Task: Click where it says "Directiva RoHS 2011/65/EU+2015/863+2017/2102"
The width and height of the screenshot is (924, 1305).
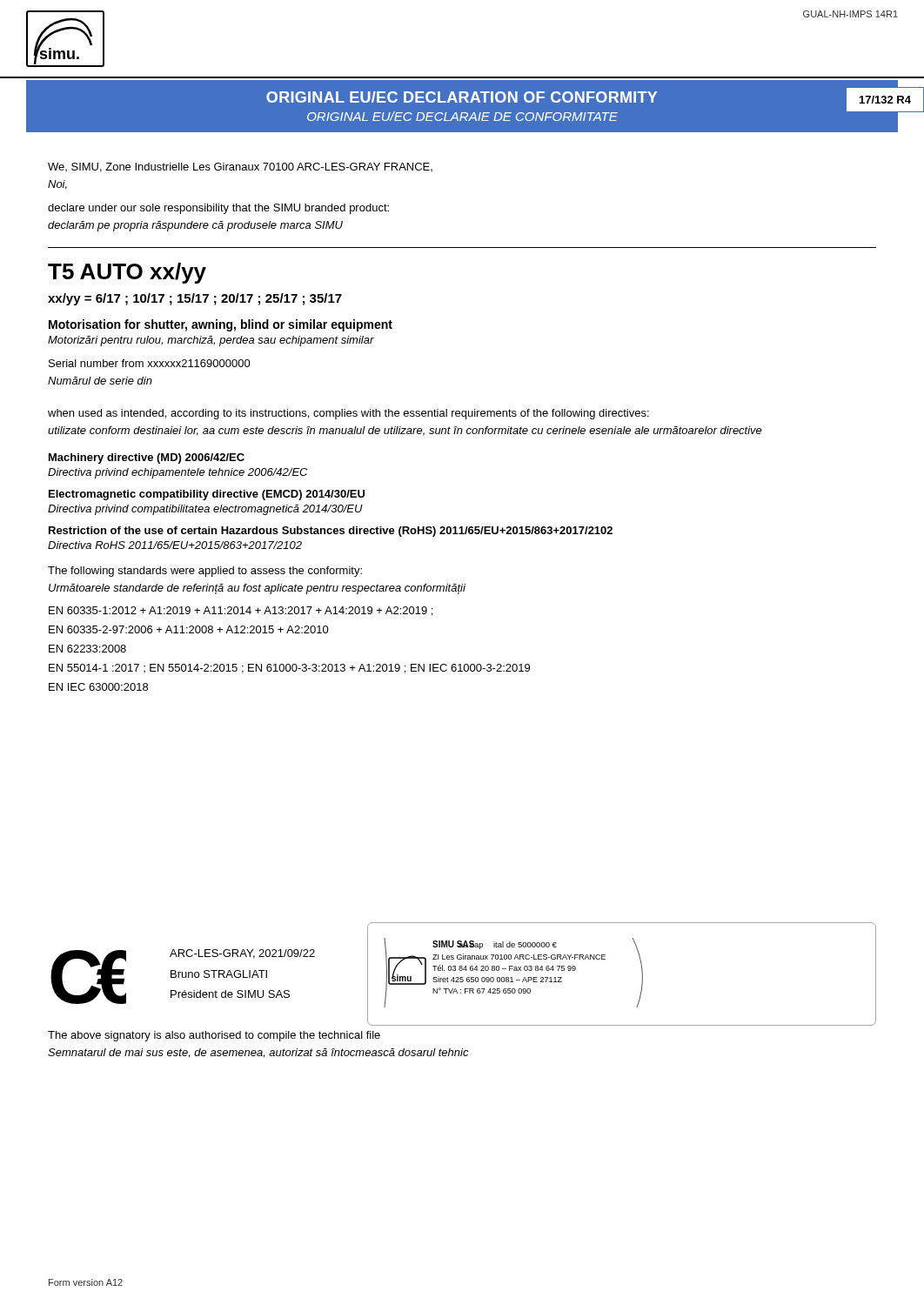Action: [x=175, y=545]
